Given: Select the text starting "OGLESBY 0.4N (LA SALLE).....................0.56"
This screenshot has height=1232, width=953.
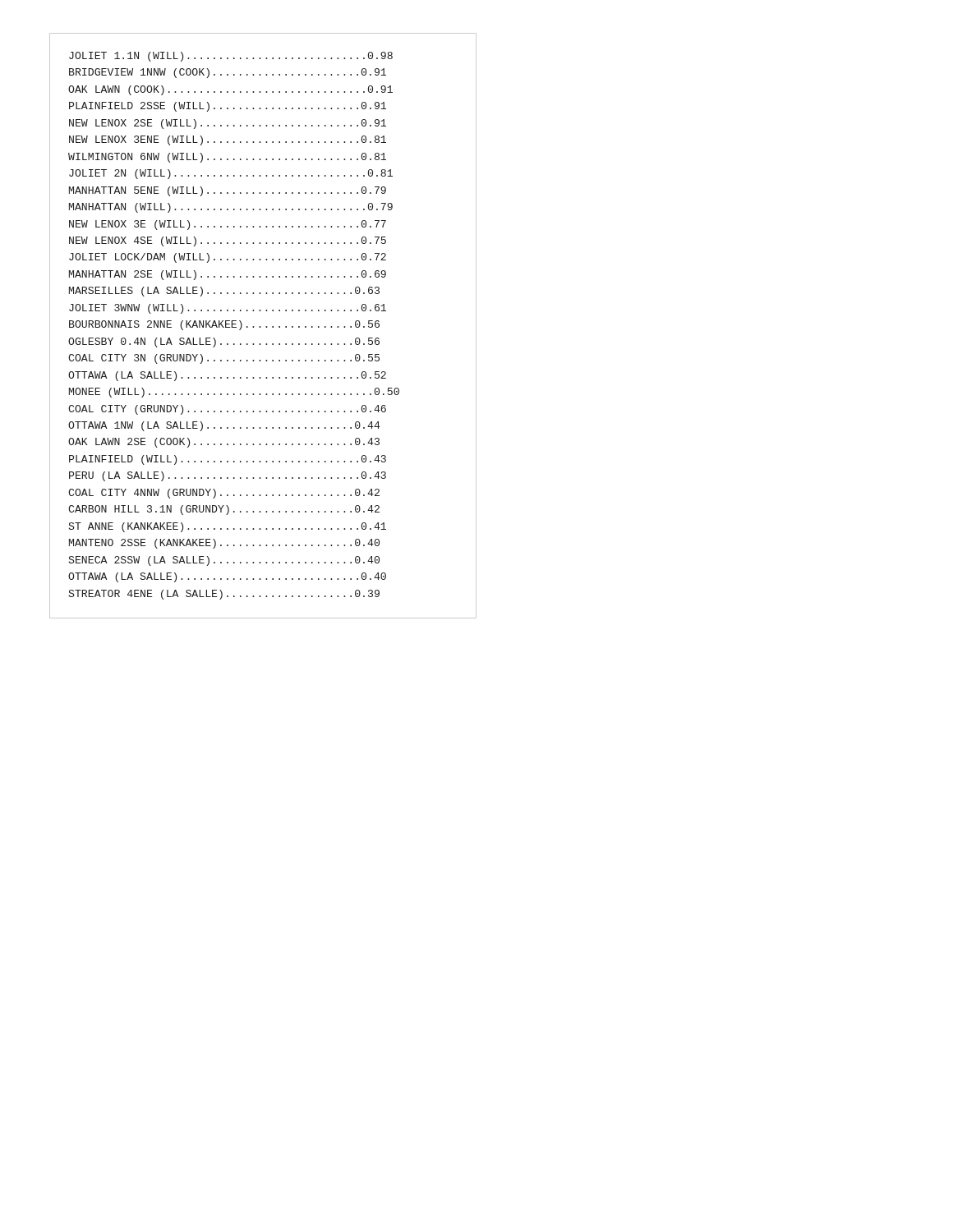Looking at the screenshot, I should 224,342.
